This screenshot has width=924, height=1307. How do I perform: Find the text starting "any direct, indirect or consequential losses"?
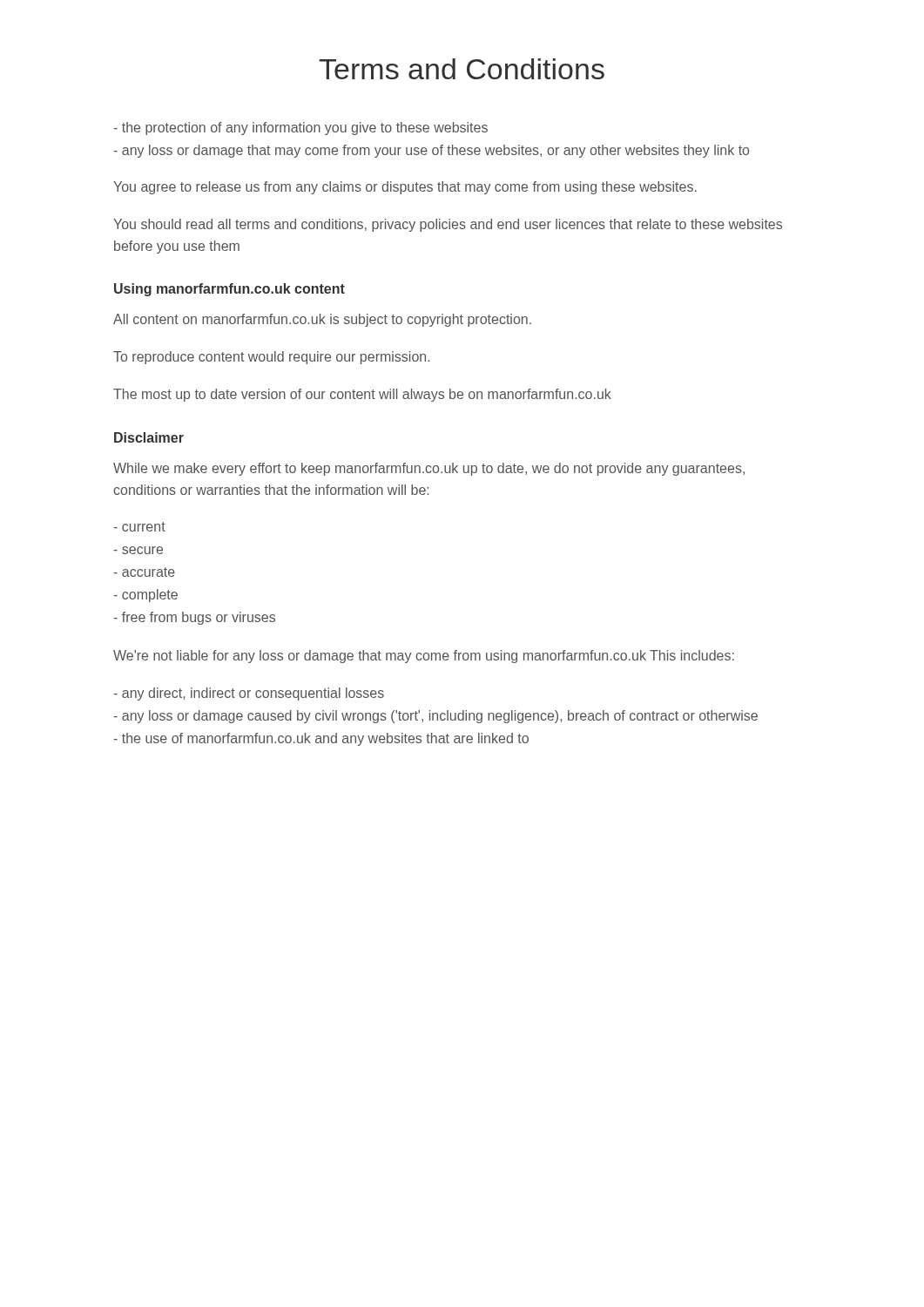coord(249,693)
